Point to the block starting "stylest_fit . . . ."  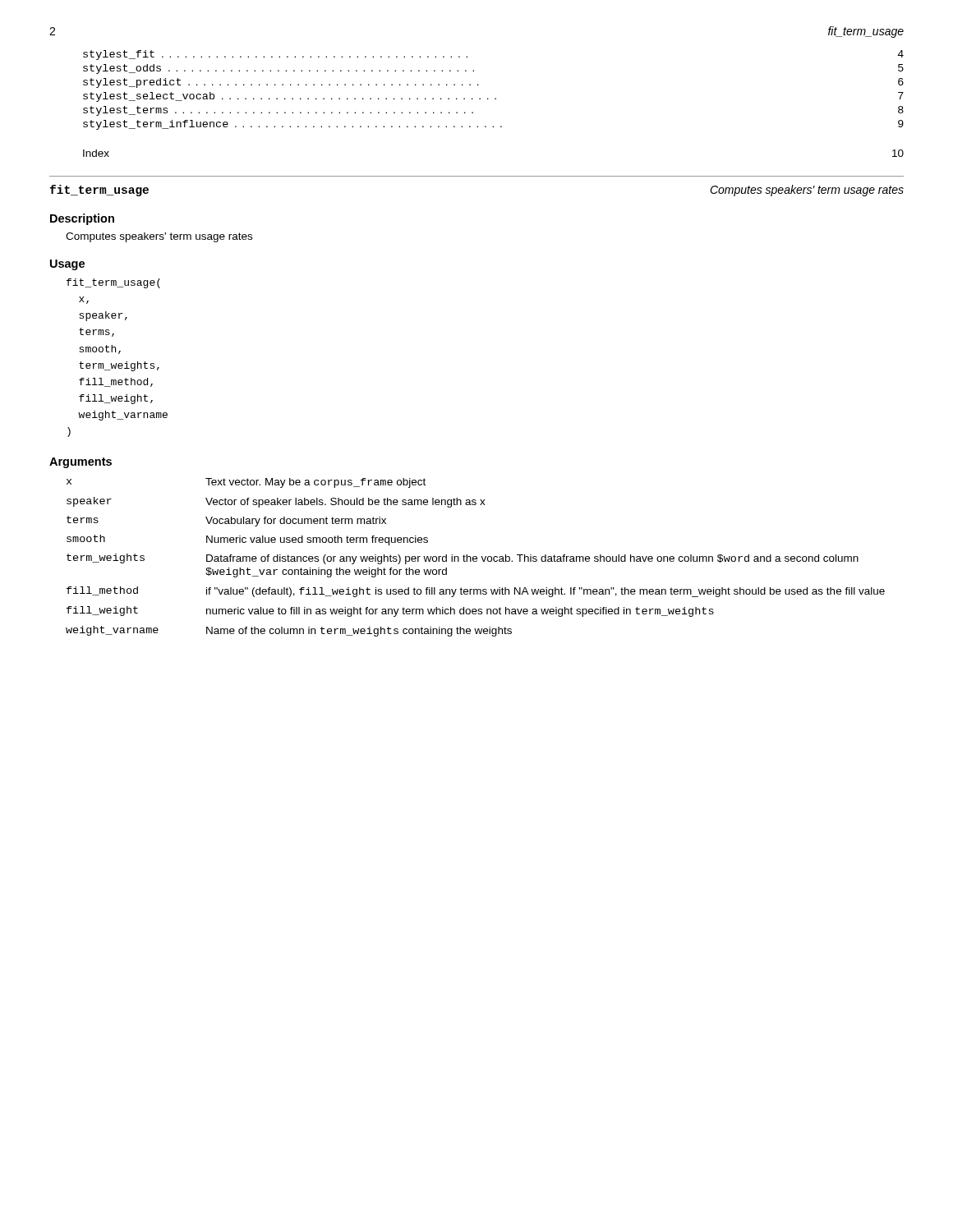[x=119, y=55]
